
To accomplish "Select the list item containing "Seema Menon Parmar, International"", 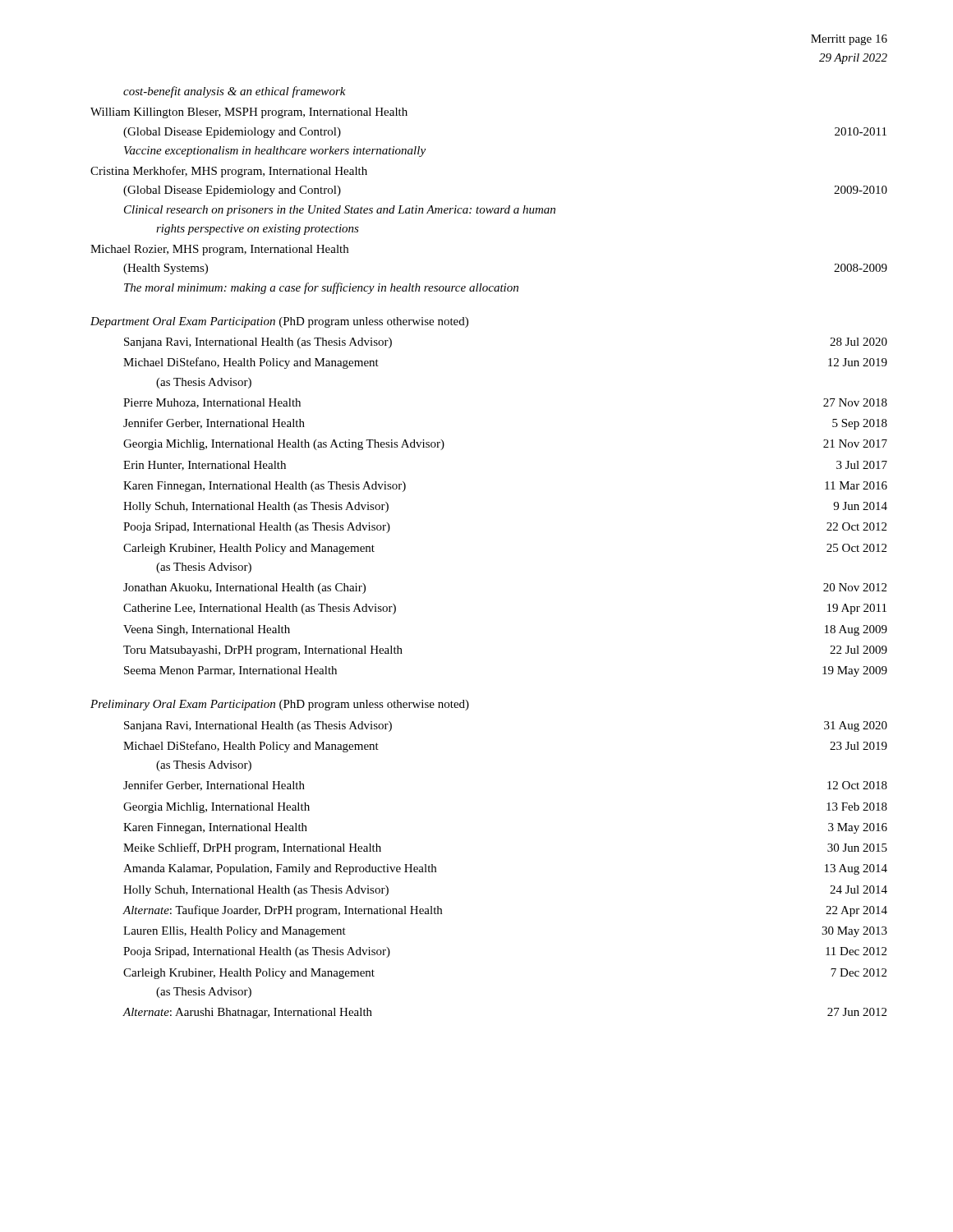I will click(x=230, y=671).
